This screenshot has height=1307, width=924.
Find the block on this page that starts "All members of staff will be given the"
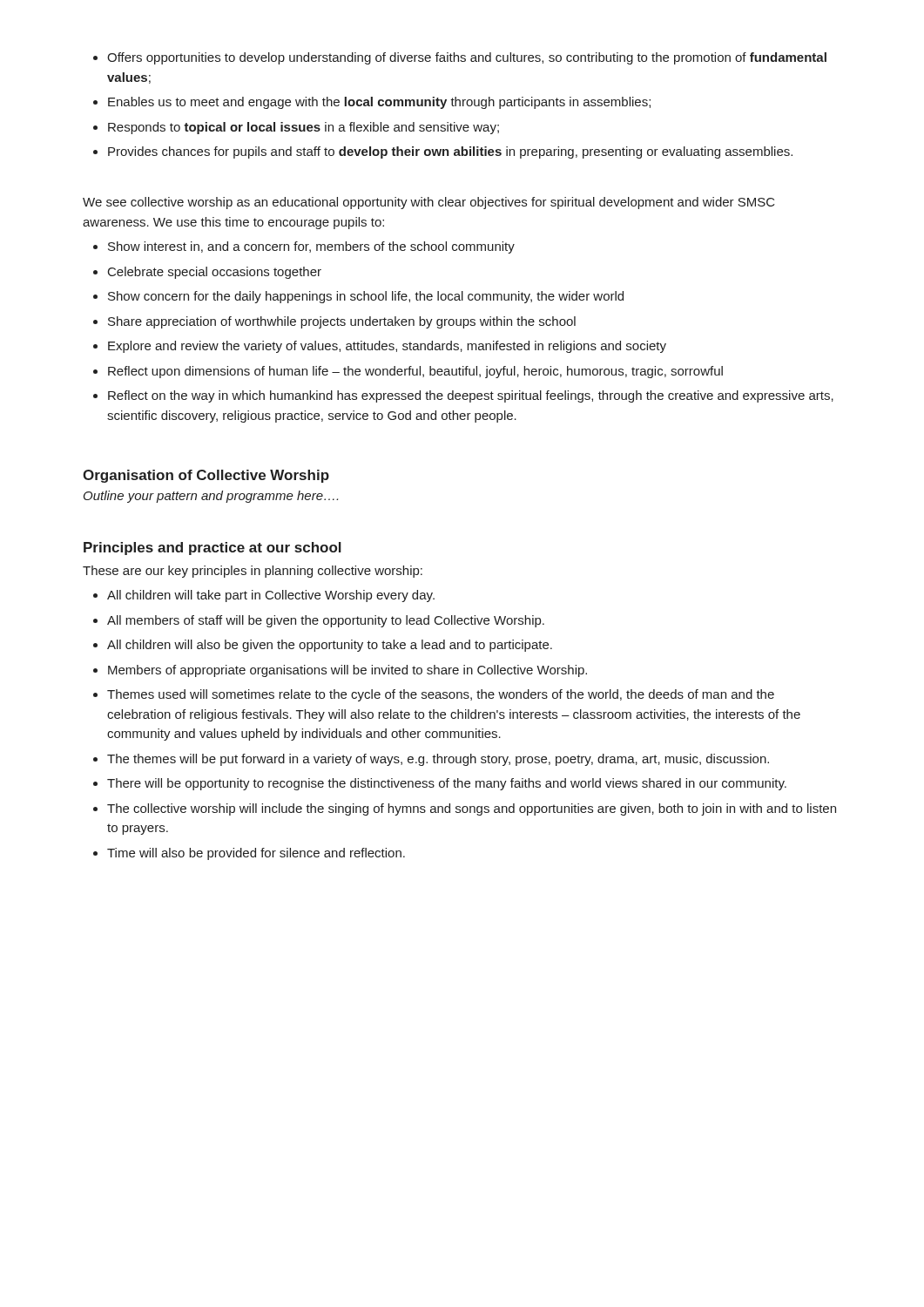pyautogui.click(x=326, y=620)
